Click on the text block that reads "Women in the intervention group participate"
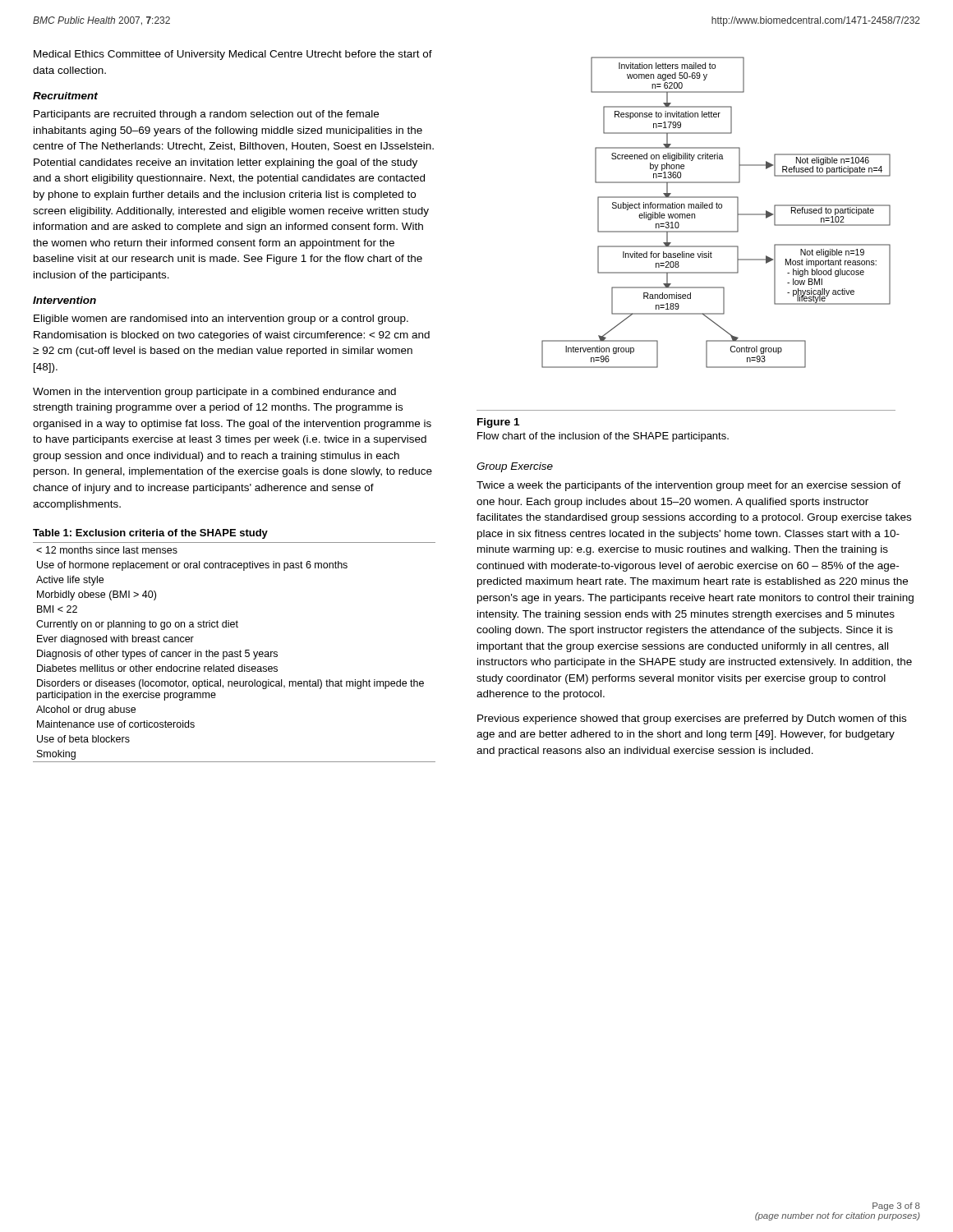The image size is (953, 1232). pos(233,447)
